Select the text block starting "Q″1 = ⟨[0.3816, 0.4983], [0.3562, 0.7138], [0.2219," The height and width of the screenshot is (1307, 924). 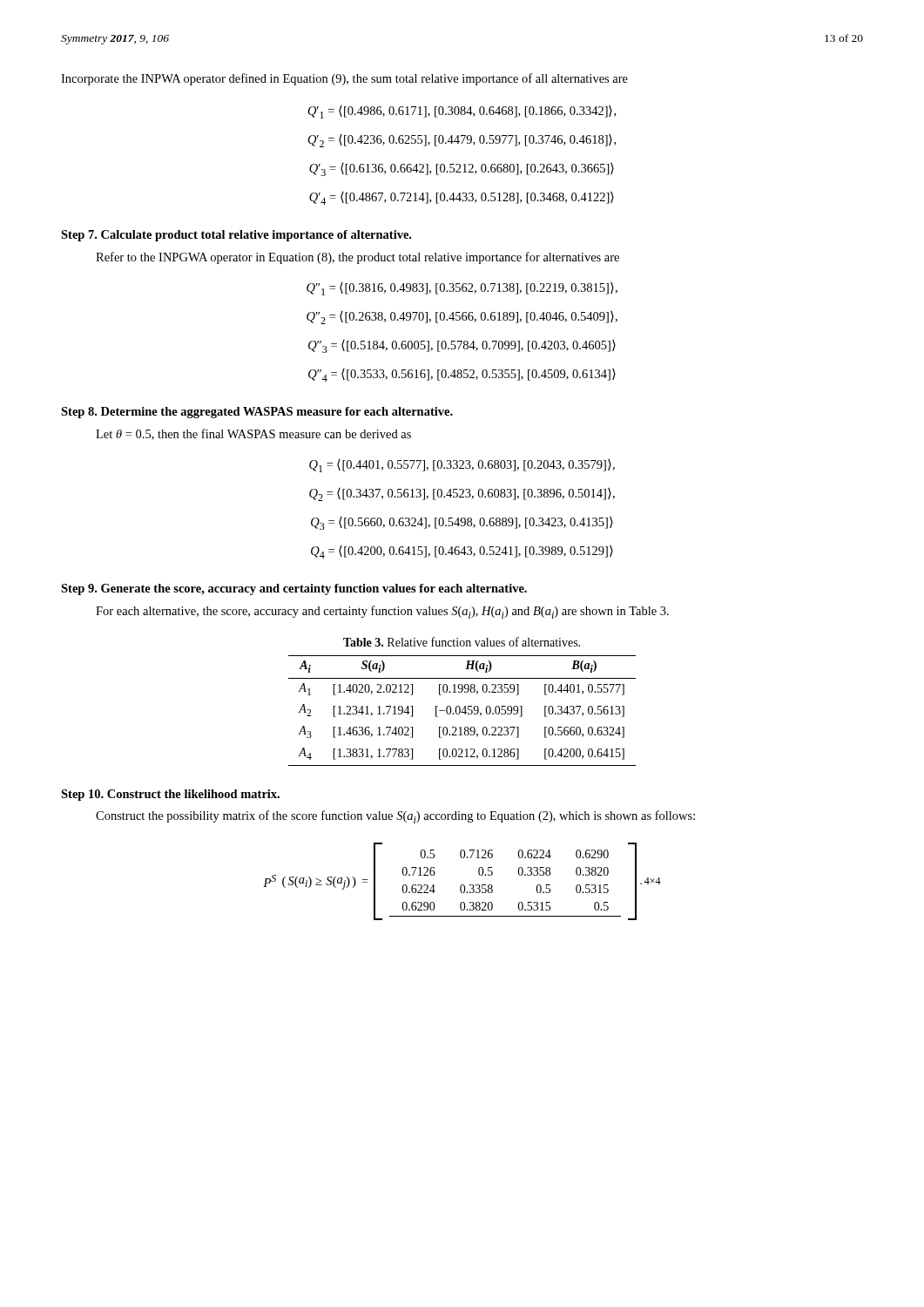pos(462,332)
